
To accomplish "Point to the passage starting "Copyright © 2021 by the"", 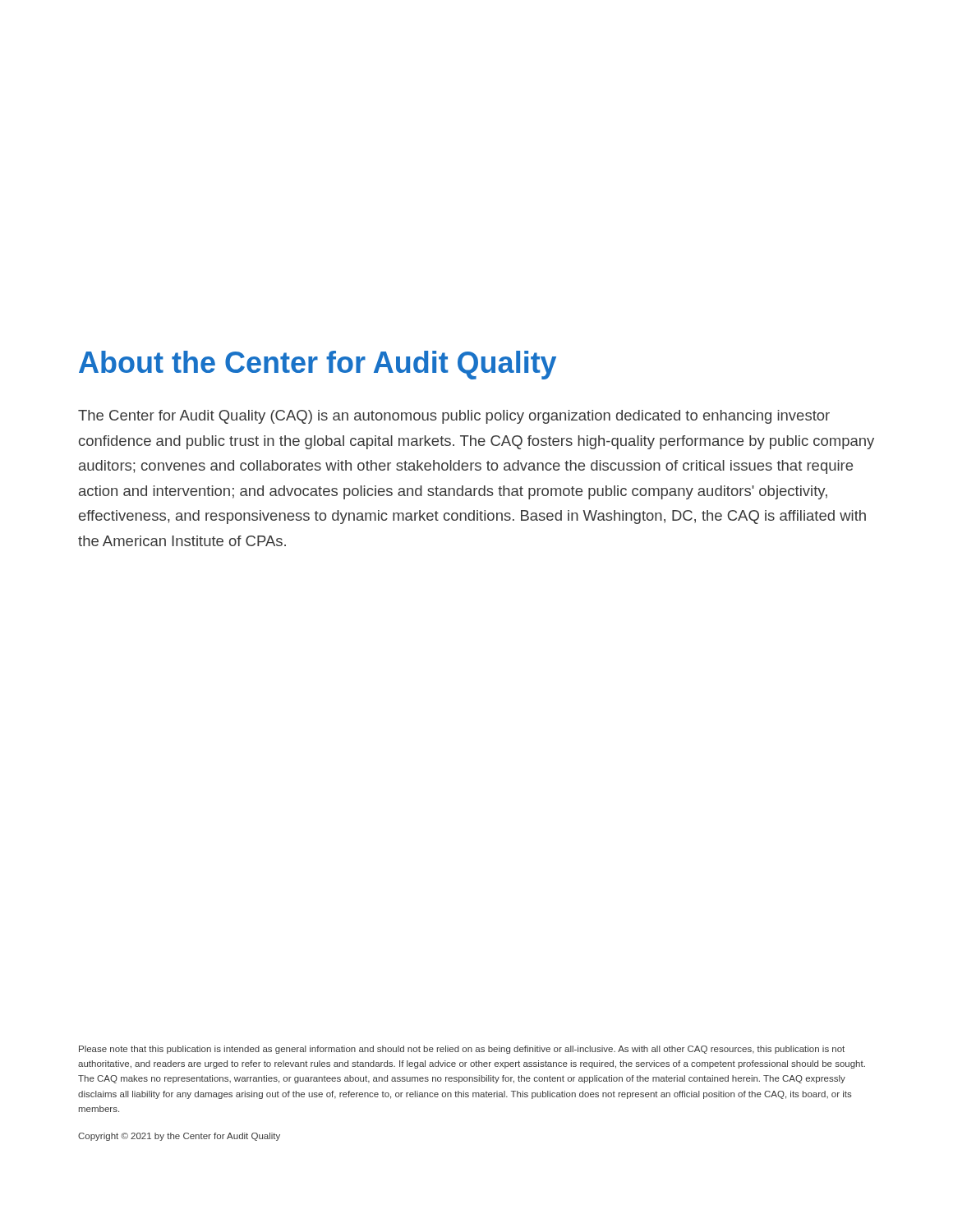I will point(179,1137).
